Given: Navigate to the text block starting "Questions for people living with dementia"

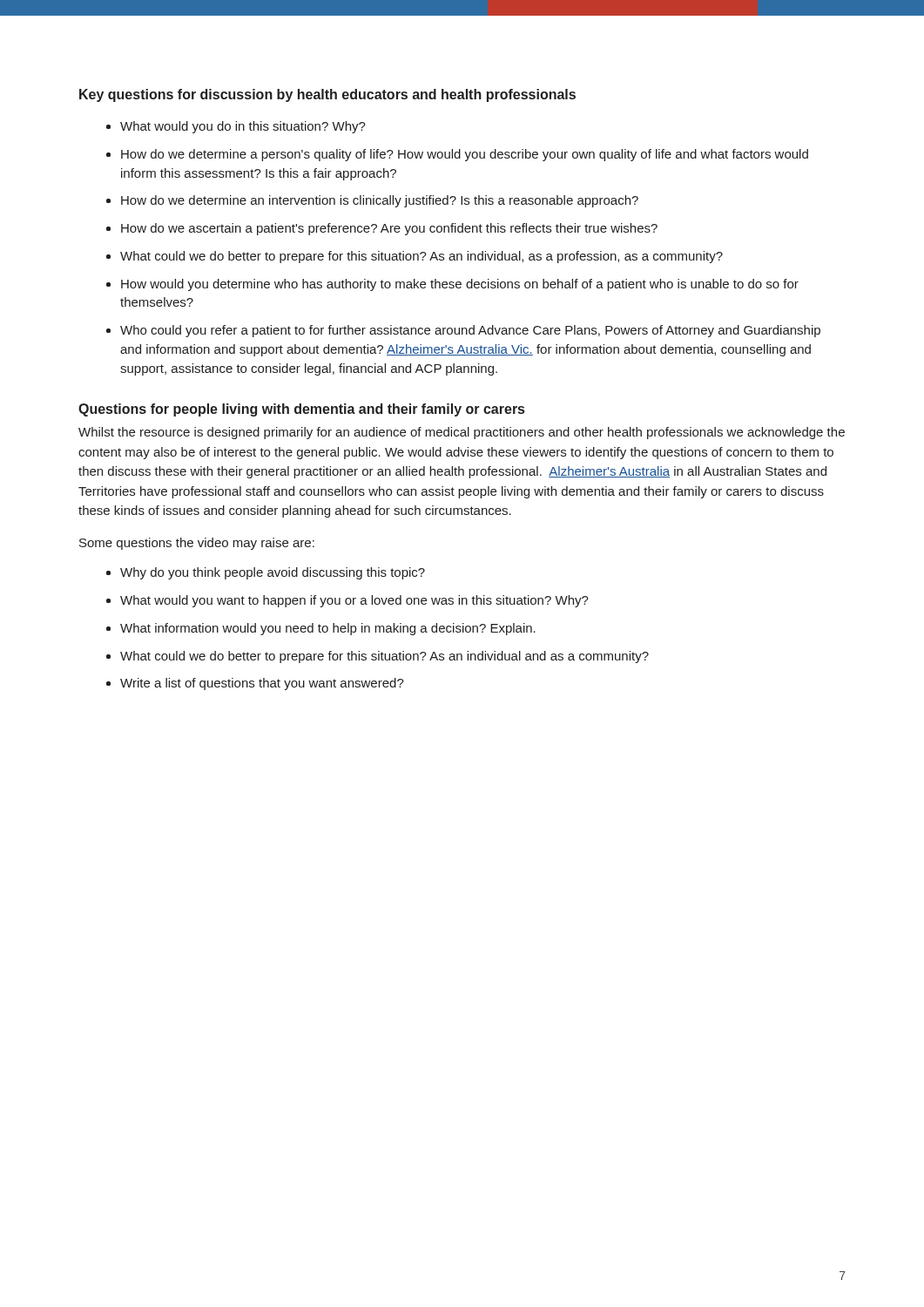Looking at the screenshot, I should point(302,409).
